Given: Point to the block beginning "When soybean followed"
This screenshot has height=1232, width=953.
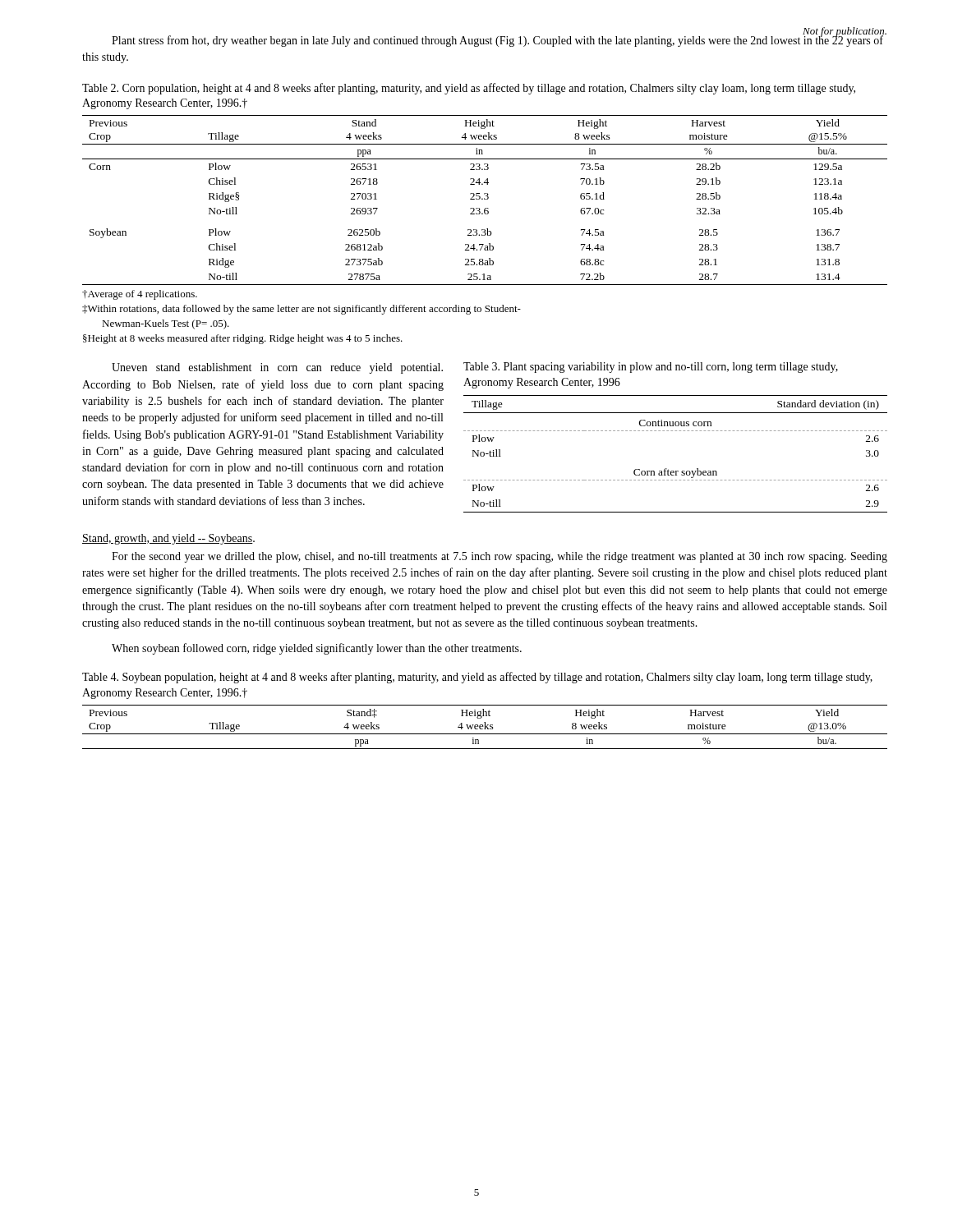Looking at the screenshot, I should (x=317, y=648).
